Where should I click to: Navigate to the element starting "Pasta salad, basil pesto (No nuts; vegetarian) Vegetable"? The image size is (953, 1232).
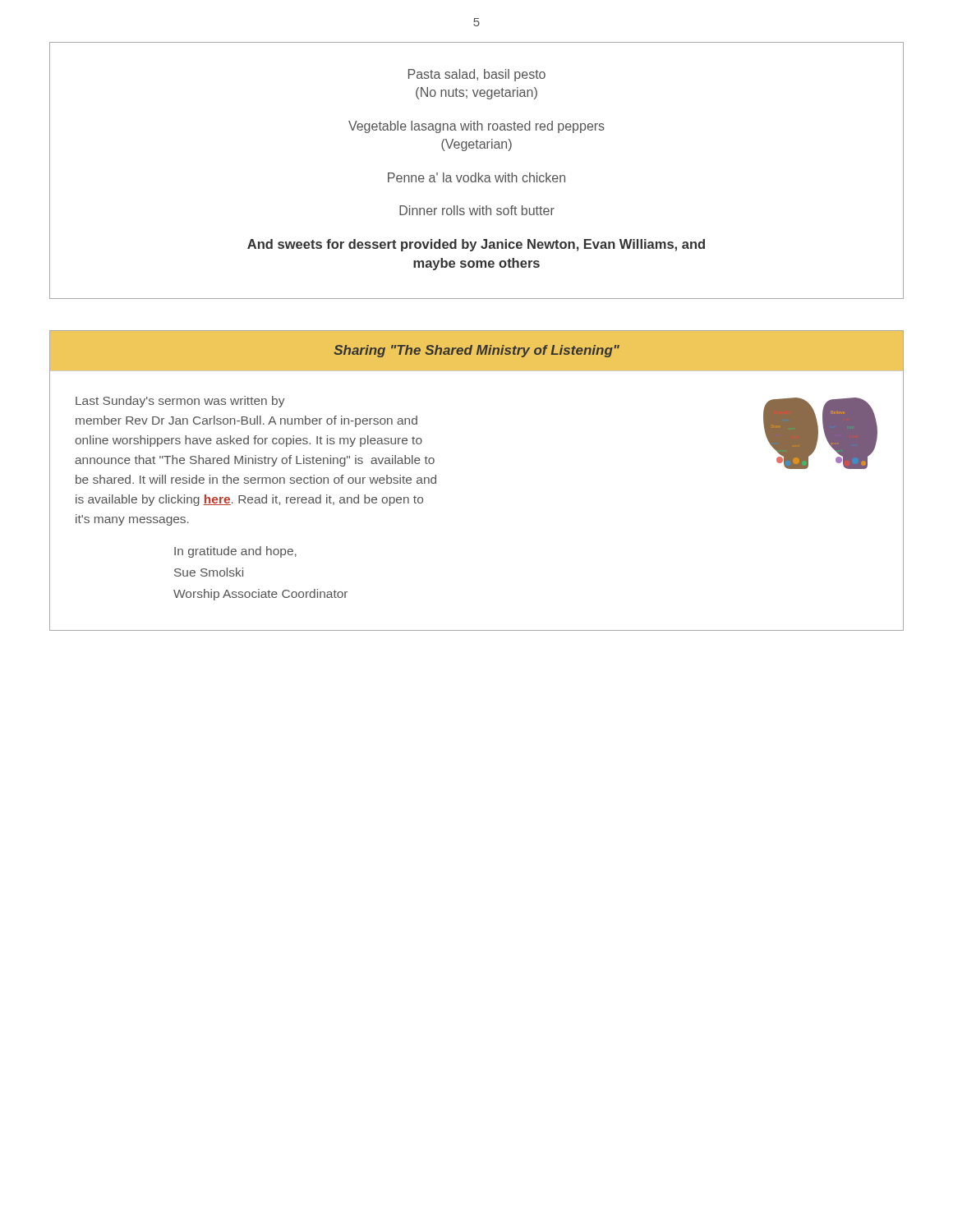pyautogui.click(x=476, y=169)
